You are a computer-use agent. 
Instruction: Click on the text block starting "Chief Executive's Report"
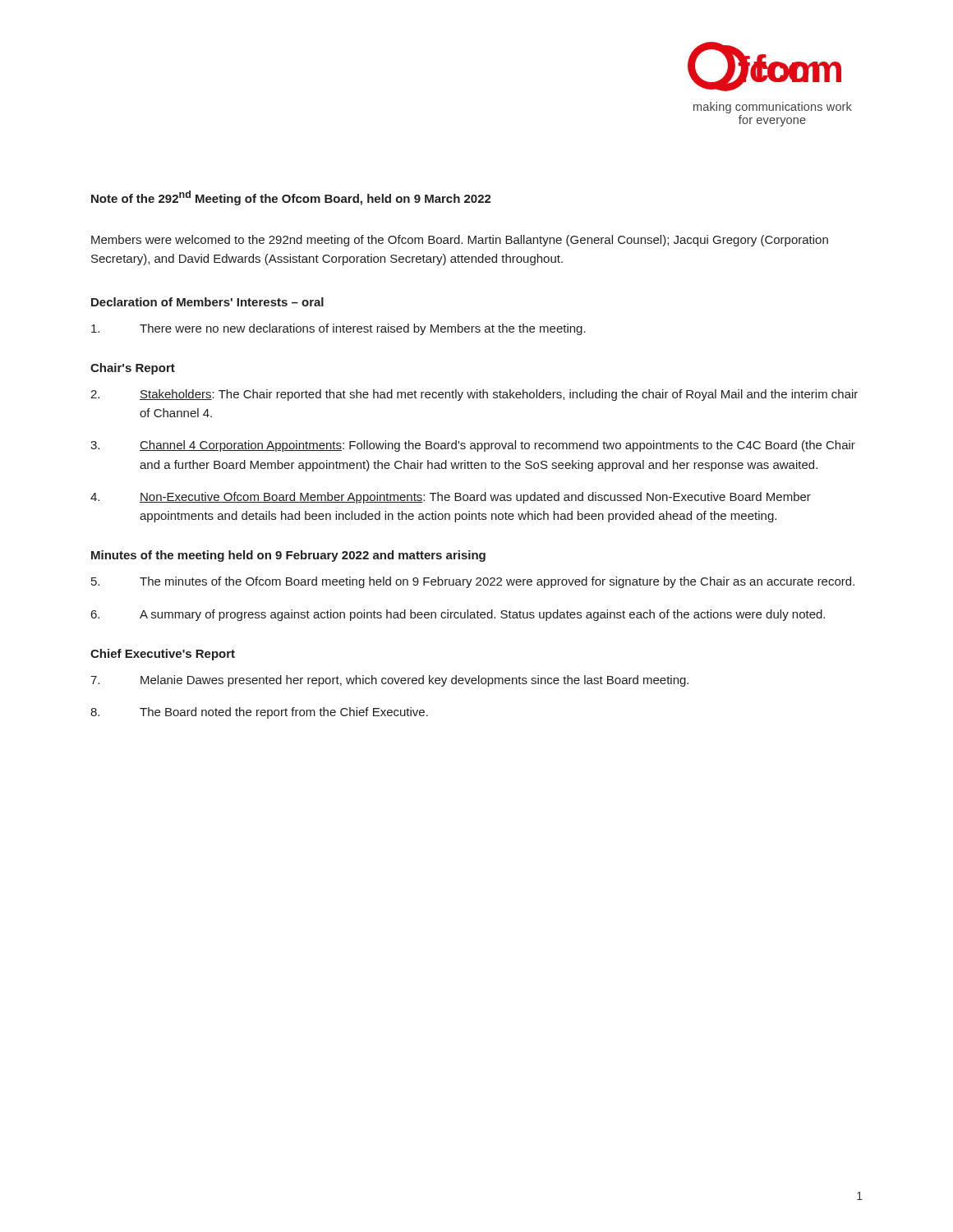[163, 653]
